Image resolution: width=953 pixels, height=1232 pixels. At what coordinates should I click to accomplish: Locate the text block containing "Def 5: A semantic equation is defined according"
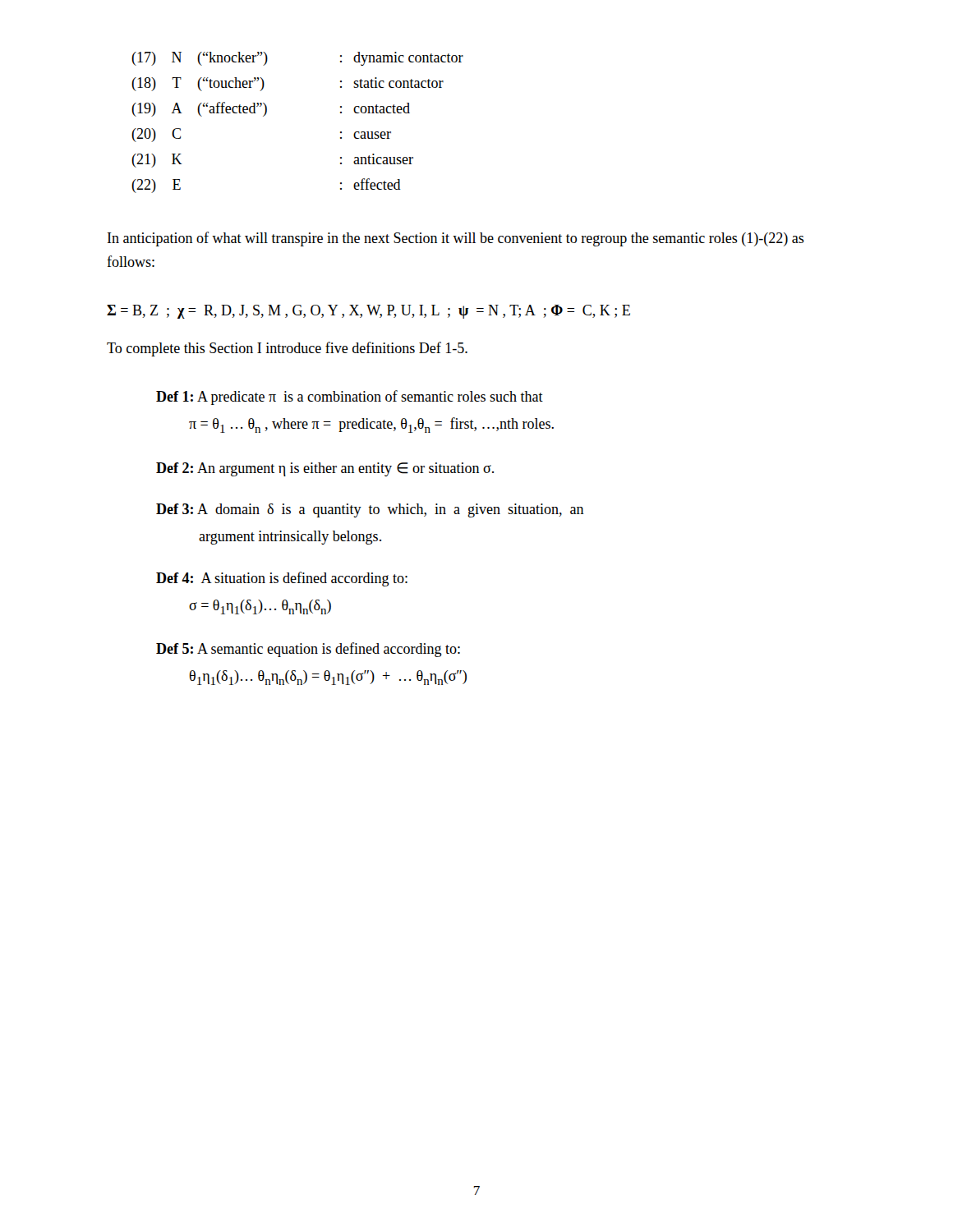click(x=308, y=650)
